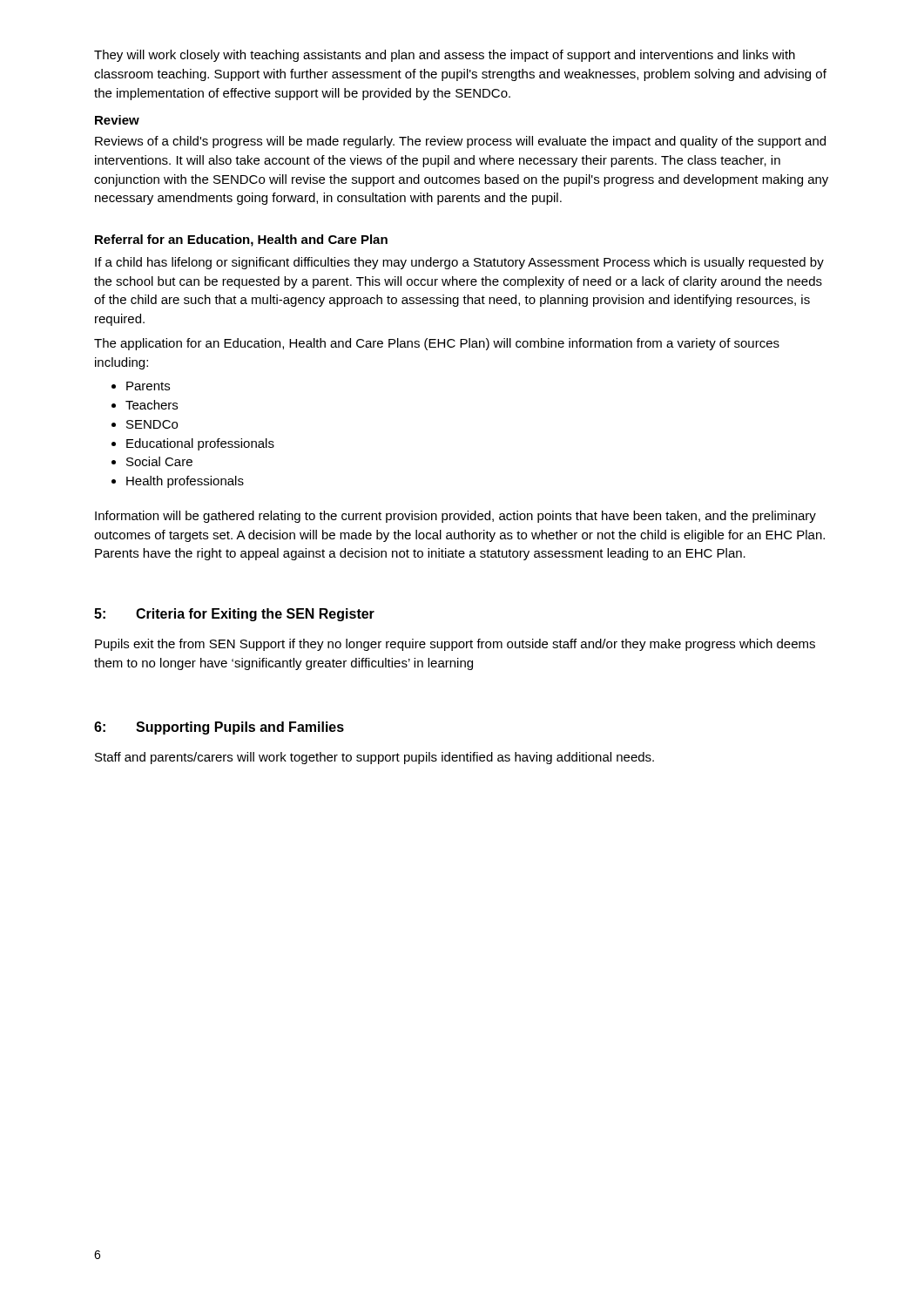Point to the text starting "If a child has lifelong or significant"
Screen dimensions: 1307x924
pos(462,290)
